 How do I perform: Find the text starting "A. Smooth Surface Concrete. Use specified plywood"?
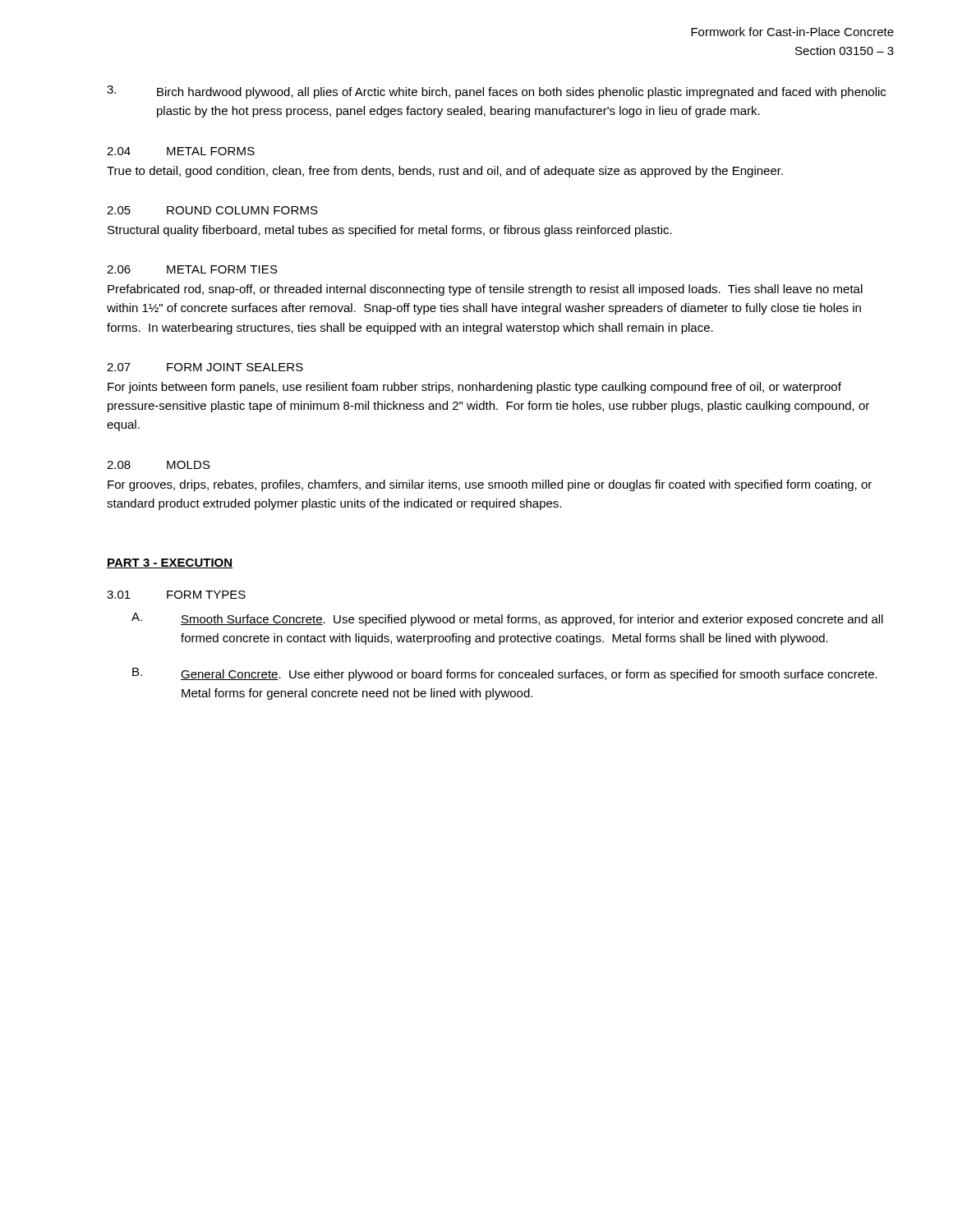[513, 629]
